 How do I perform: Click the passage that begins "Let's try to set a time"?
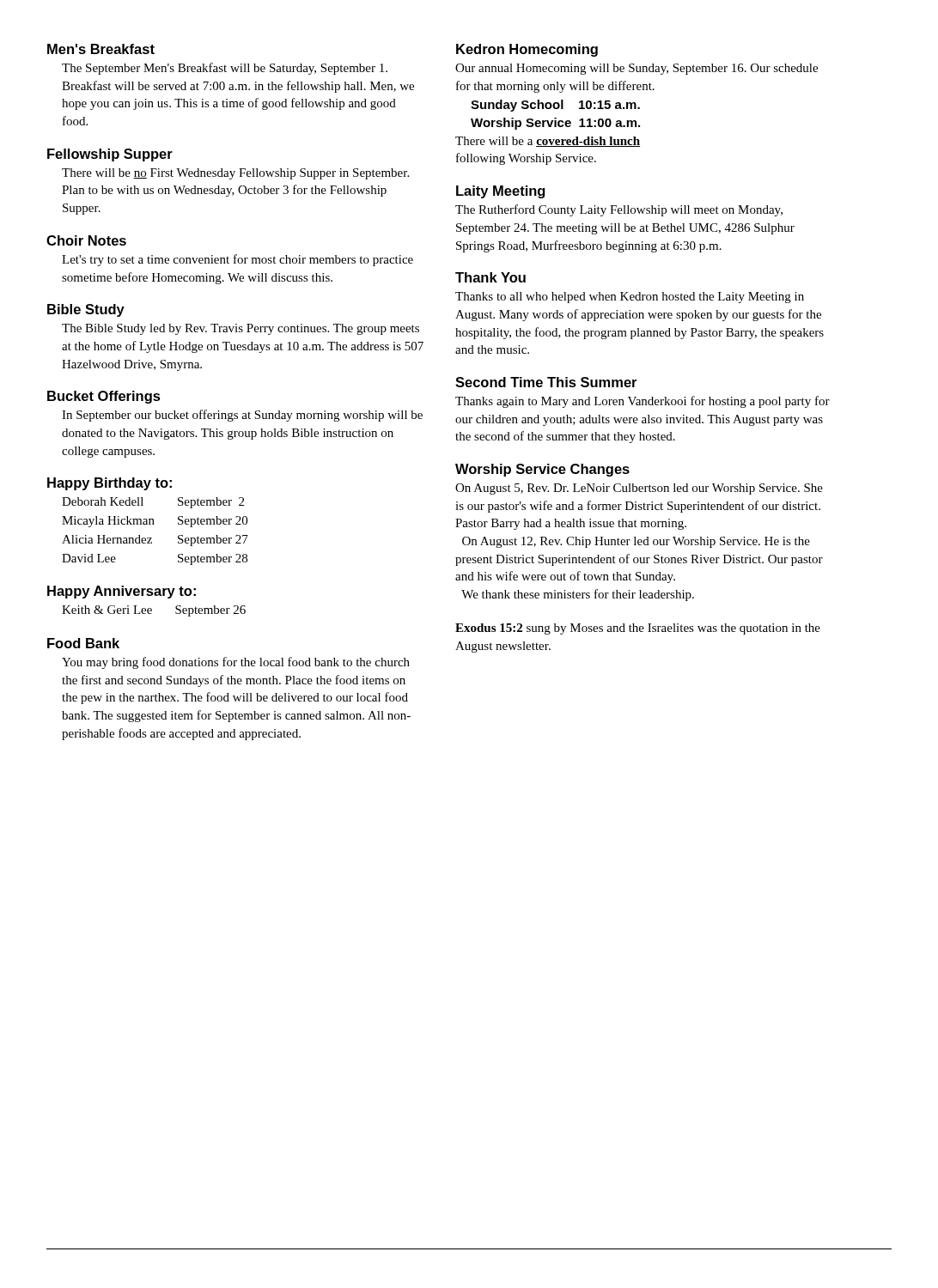(x=238, y=268)
